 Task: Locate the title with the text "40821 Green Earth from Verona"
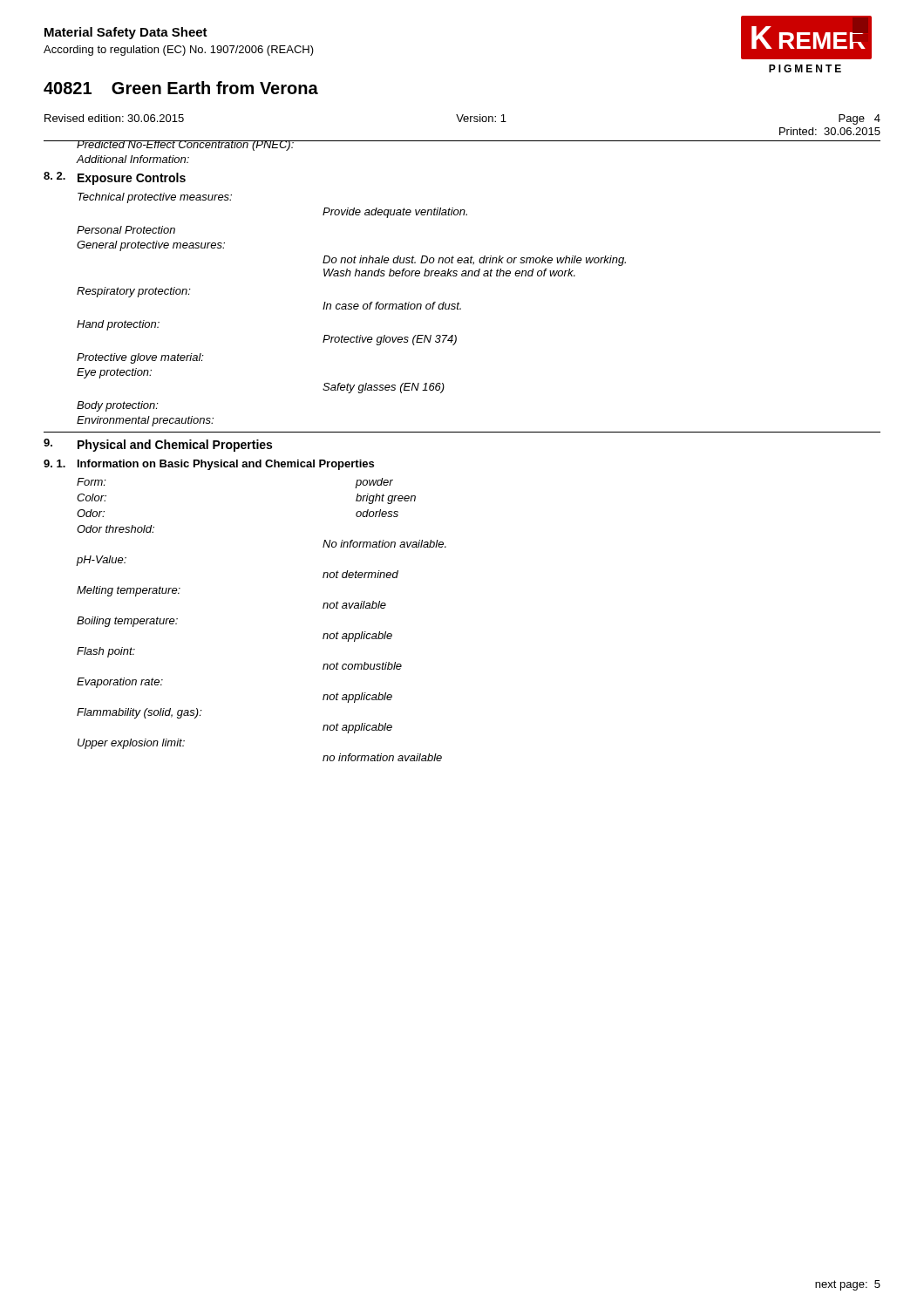(181, 88)
